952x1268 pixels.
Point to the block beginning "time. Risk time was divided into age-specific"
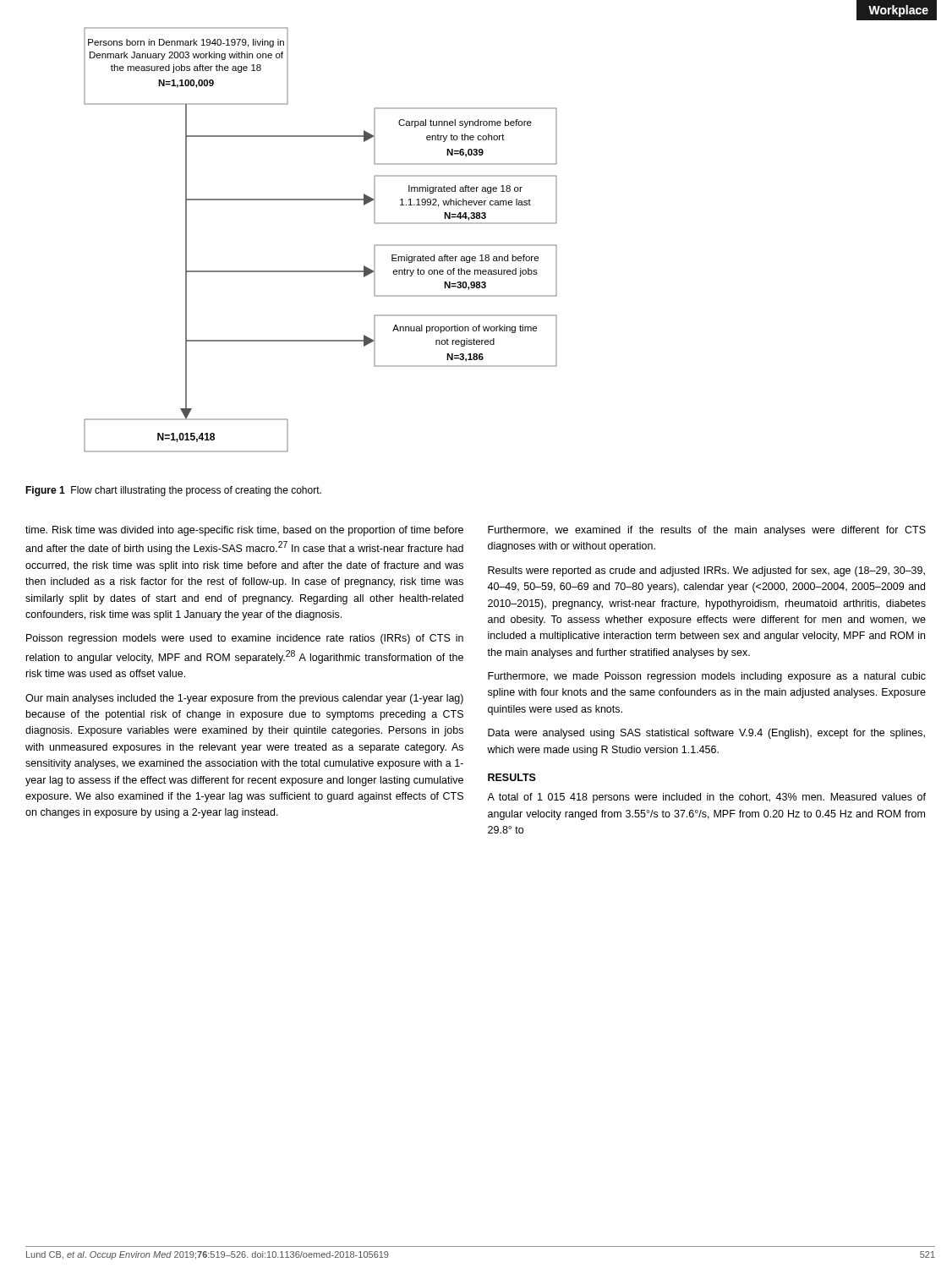coord(245,672)
